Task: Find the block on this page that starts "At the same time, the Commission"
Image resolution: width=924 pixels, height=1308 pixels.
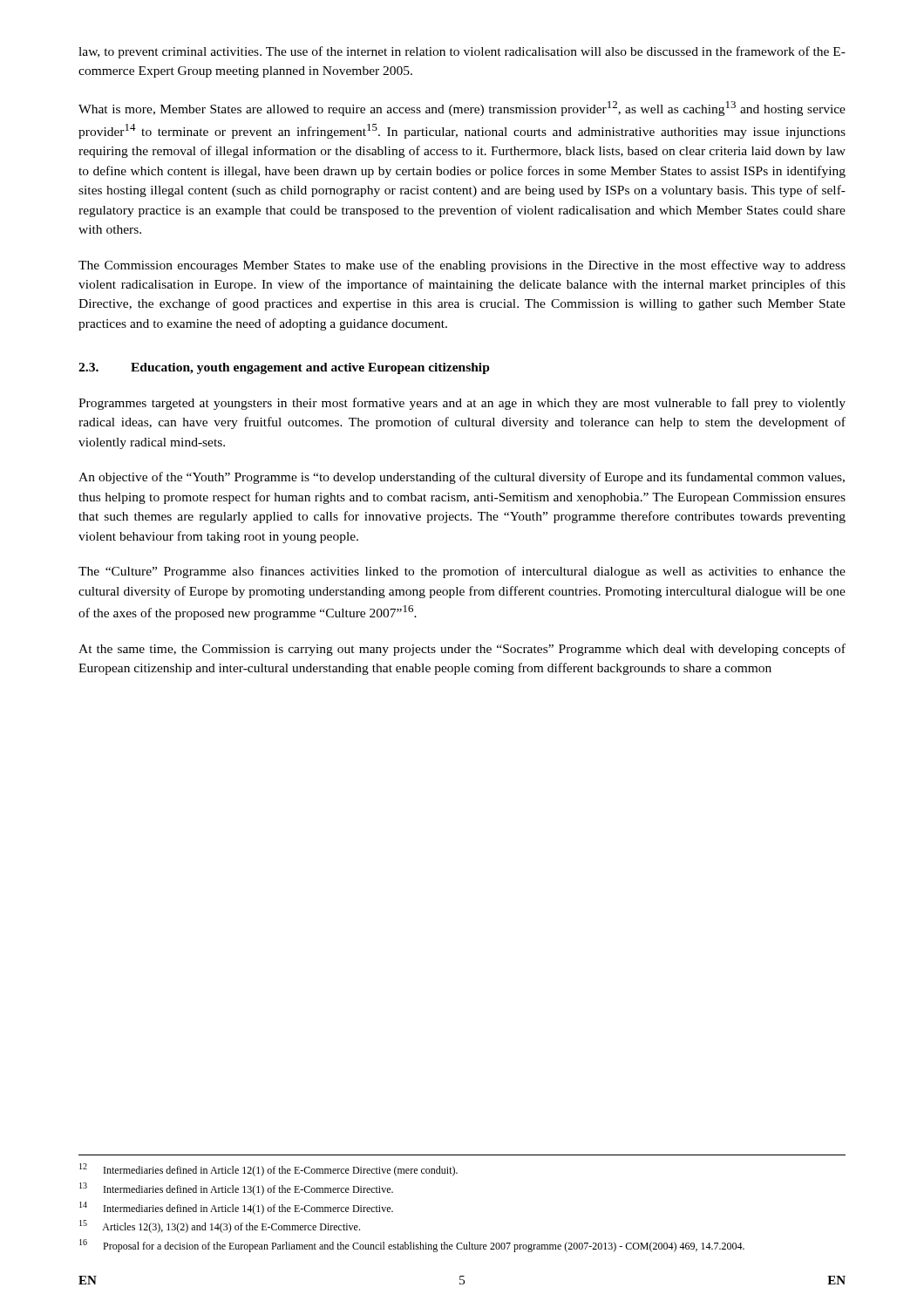Action: [462, 658]
